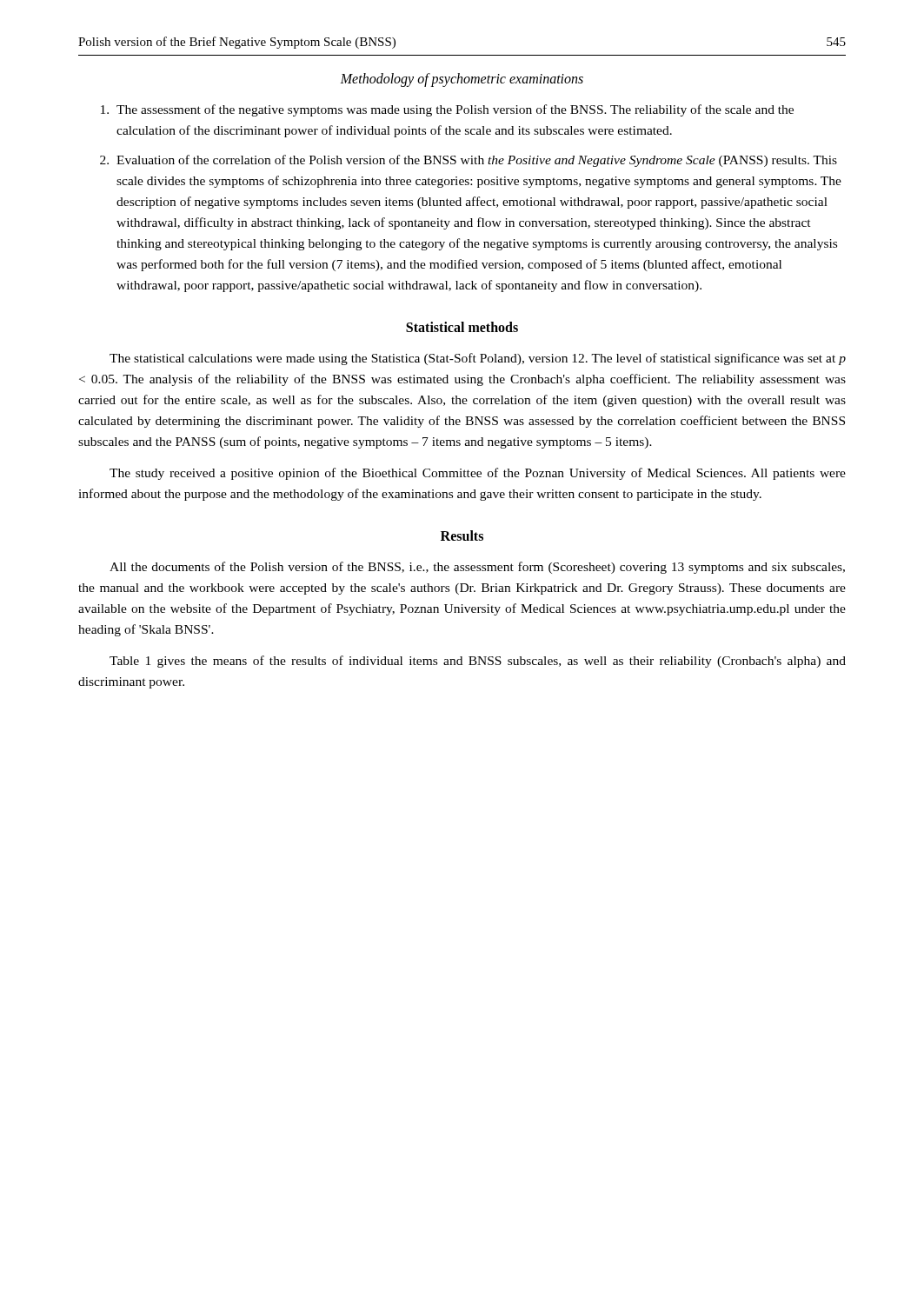Screen dimensions: 1304x924
Task: Point to the block beginning "2. Evaluation of the correlation of"
Action: tap(462, 223)
